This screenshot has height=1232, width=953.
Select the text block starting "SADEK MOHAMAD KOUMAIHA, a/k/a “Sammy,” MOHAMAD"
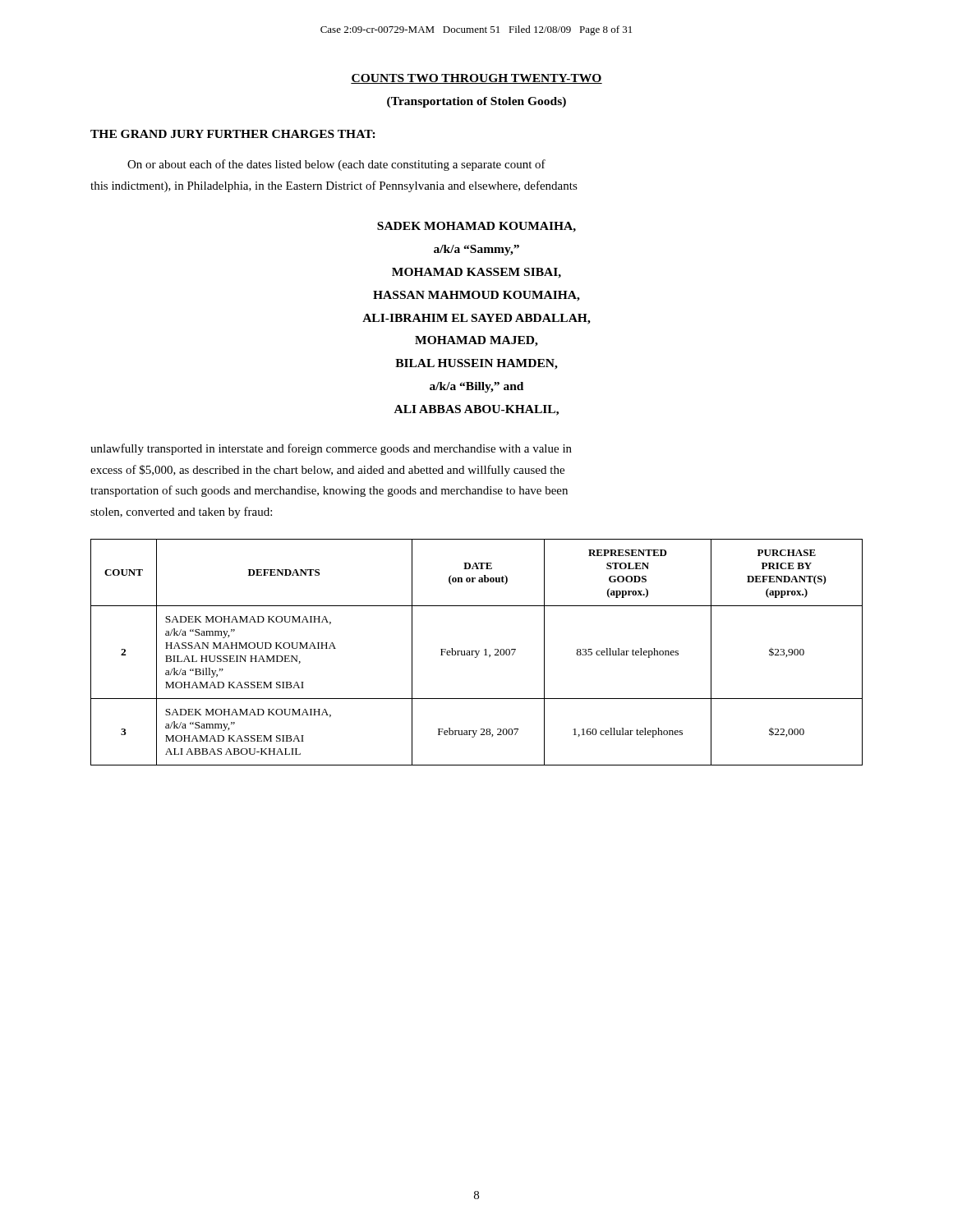[476, 317]
